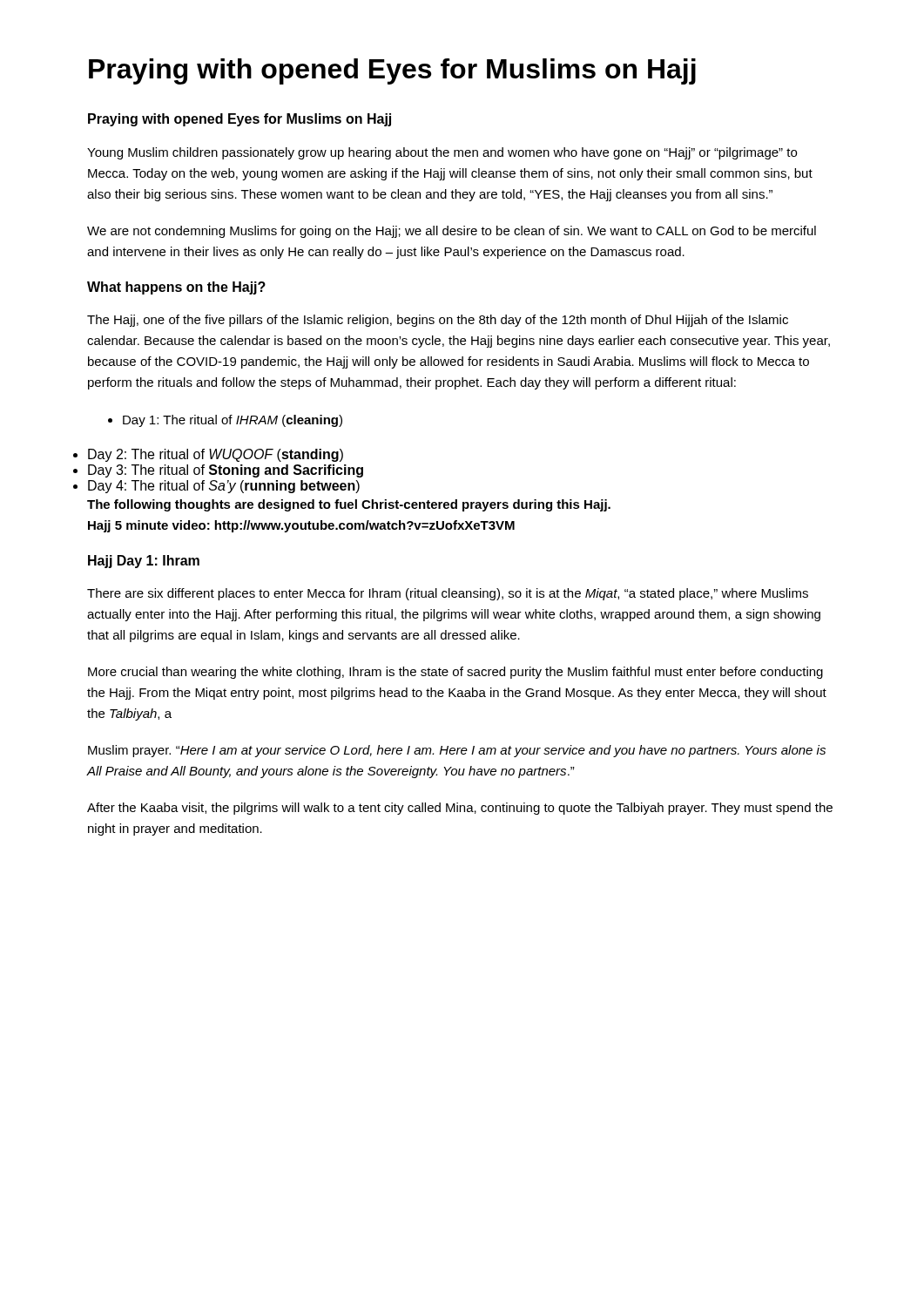
Task: Locate the element starting "The following thoughts are designed to"
Action: tap(462, 515)
